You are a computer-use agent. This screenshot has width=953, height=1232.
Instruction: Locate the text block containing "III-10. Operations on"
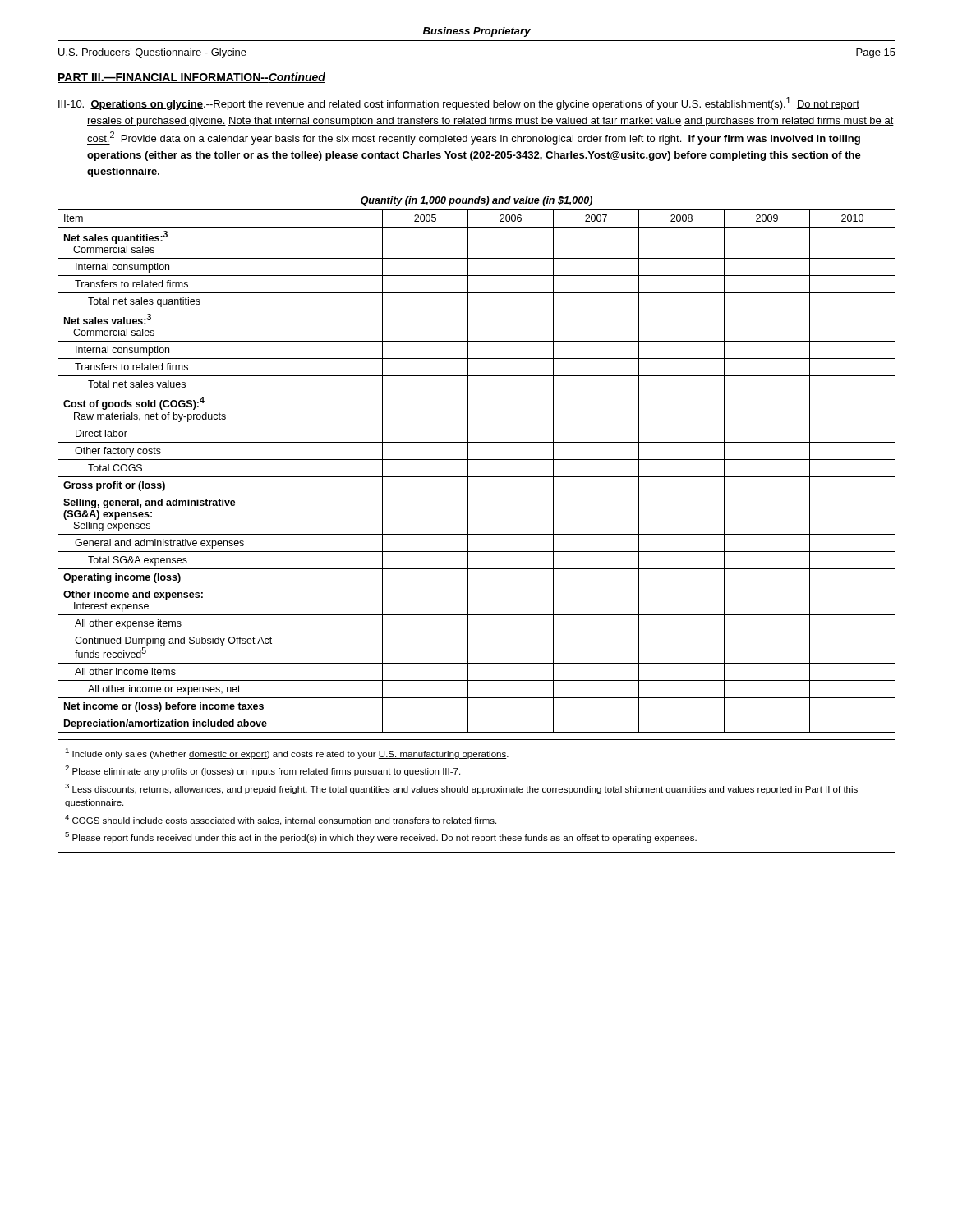[x=476, y=136]
